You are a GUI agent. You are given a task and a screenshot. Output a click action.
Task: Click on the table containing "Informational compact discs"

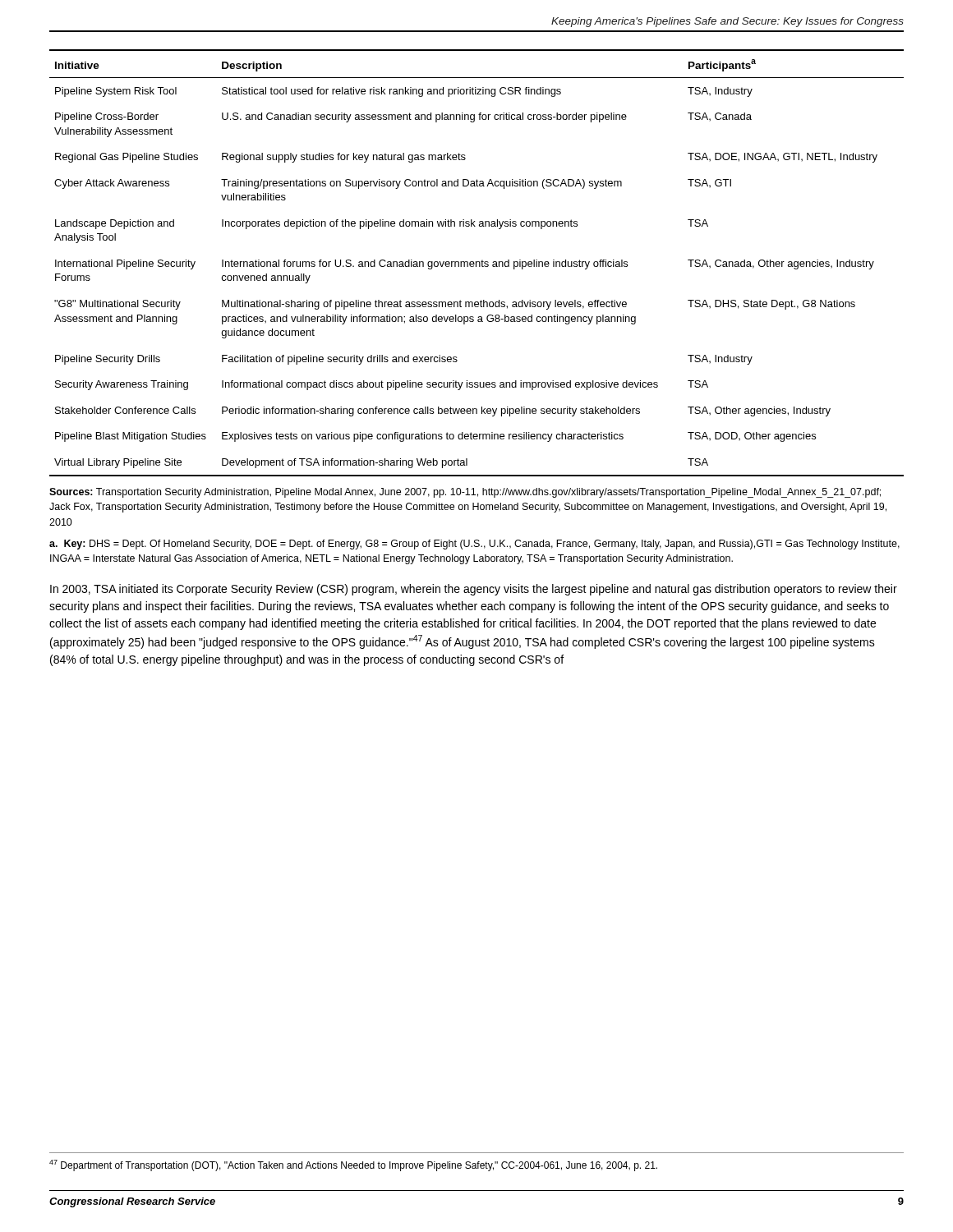476,263
